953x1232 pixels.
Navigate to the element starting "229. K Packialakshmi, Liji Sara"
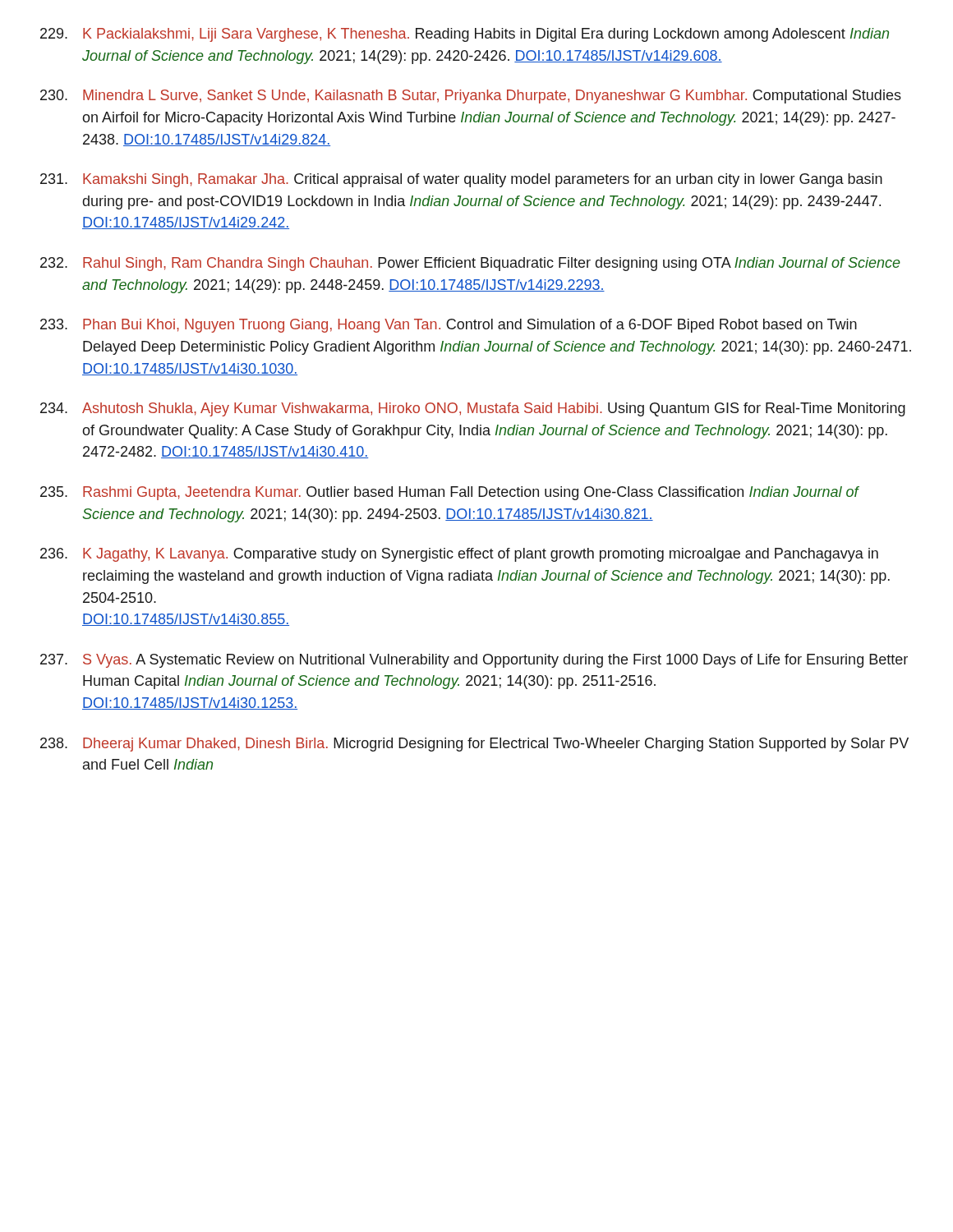point(476,45)
